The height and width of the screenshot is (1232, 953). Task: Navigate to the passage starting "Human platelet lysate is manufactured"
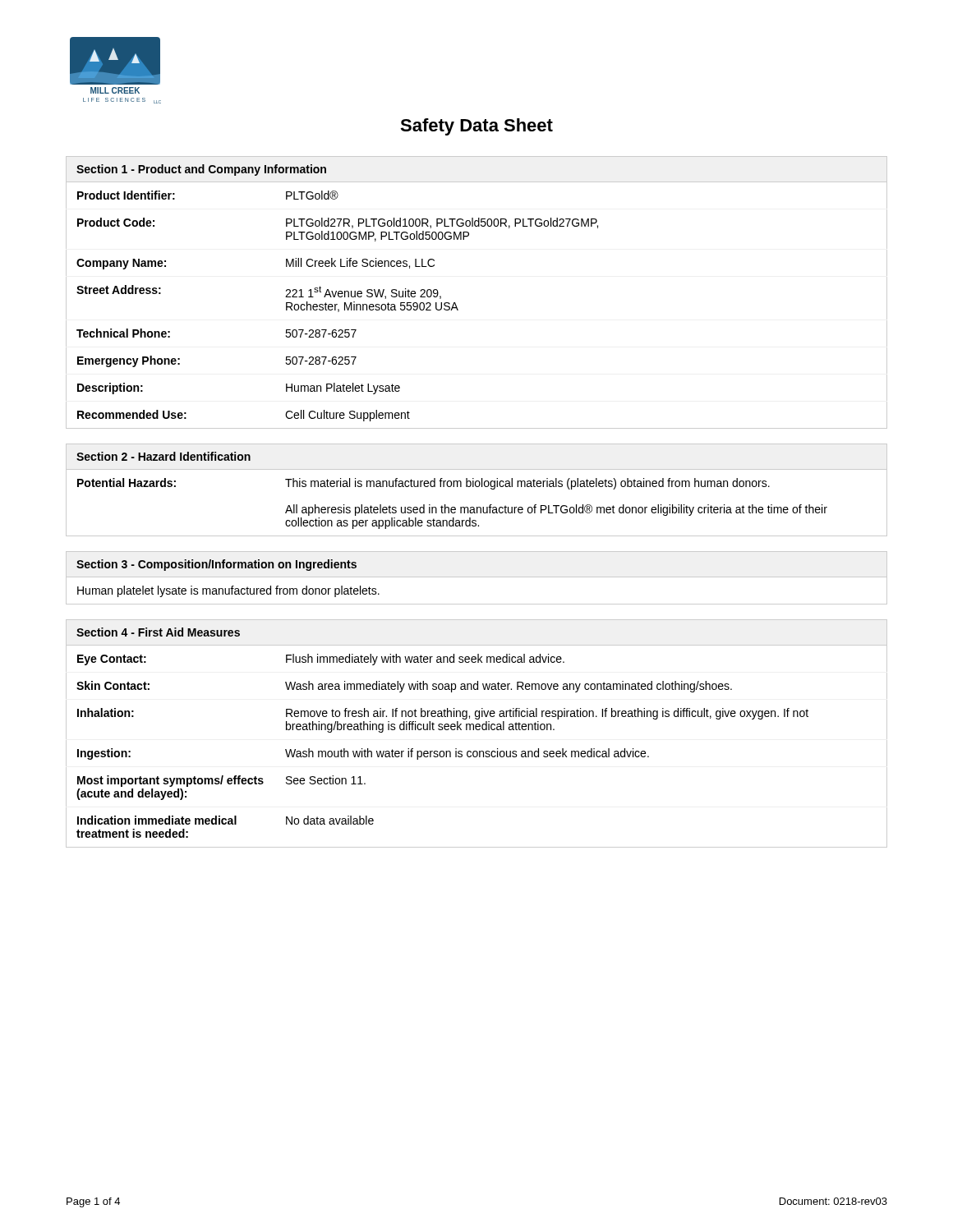point(228,590)
